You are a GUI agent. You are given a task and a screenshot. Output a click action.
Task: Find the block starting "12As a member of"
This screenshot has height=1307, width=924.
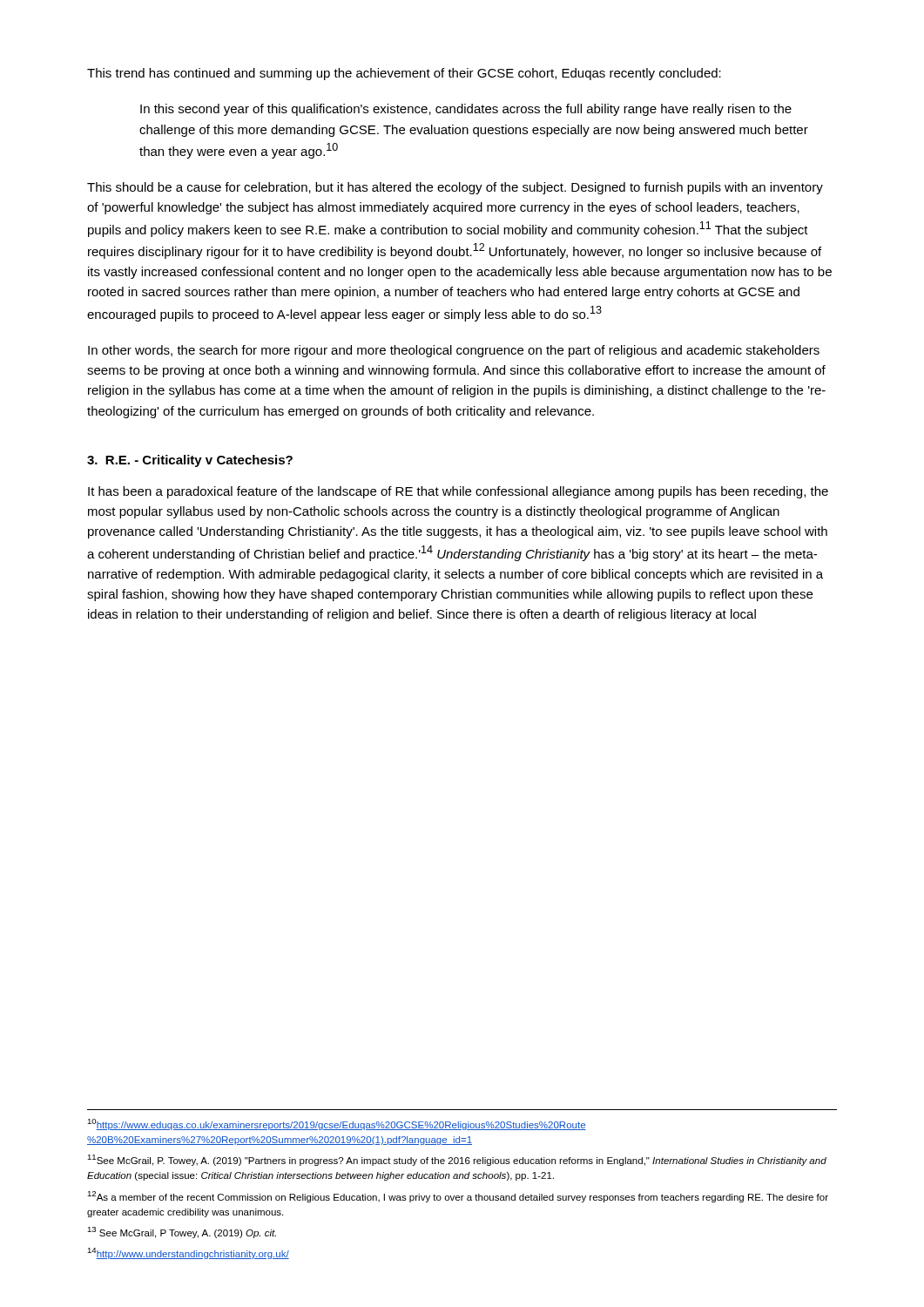(x=458, y=1203)
